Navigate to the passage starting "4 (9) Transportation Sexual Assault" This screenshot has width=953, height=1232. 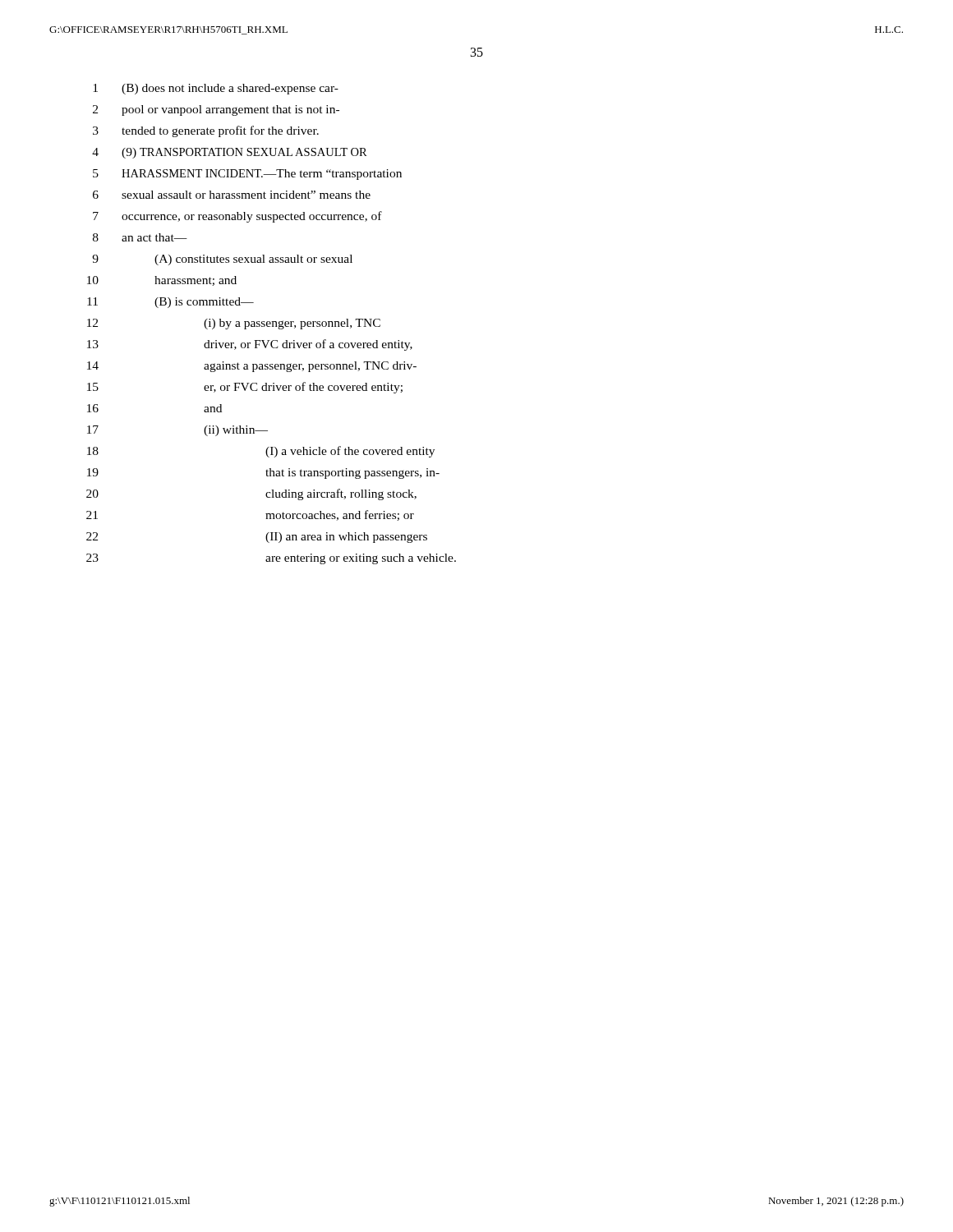point(230,153)
